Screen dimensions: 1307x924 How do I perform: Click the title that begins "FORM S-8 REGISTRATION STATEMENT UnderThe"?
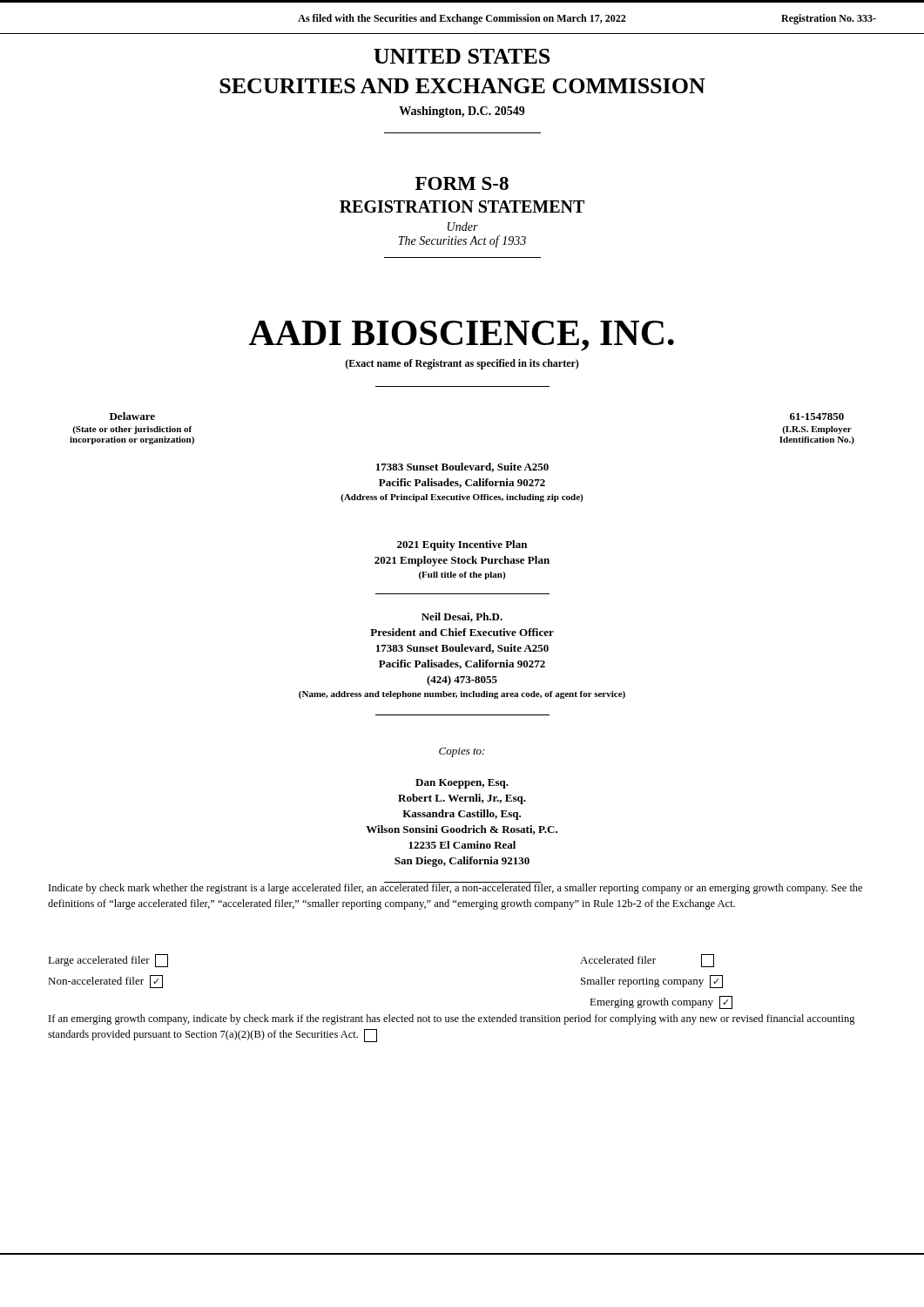(462, 215)
